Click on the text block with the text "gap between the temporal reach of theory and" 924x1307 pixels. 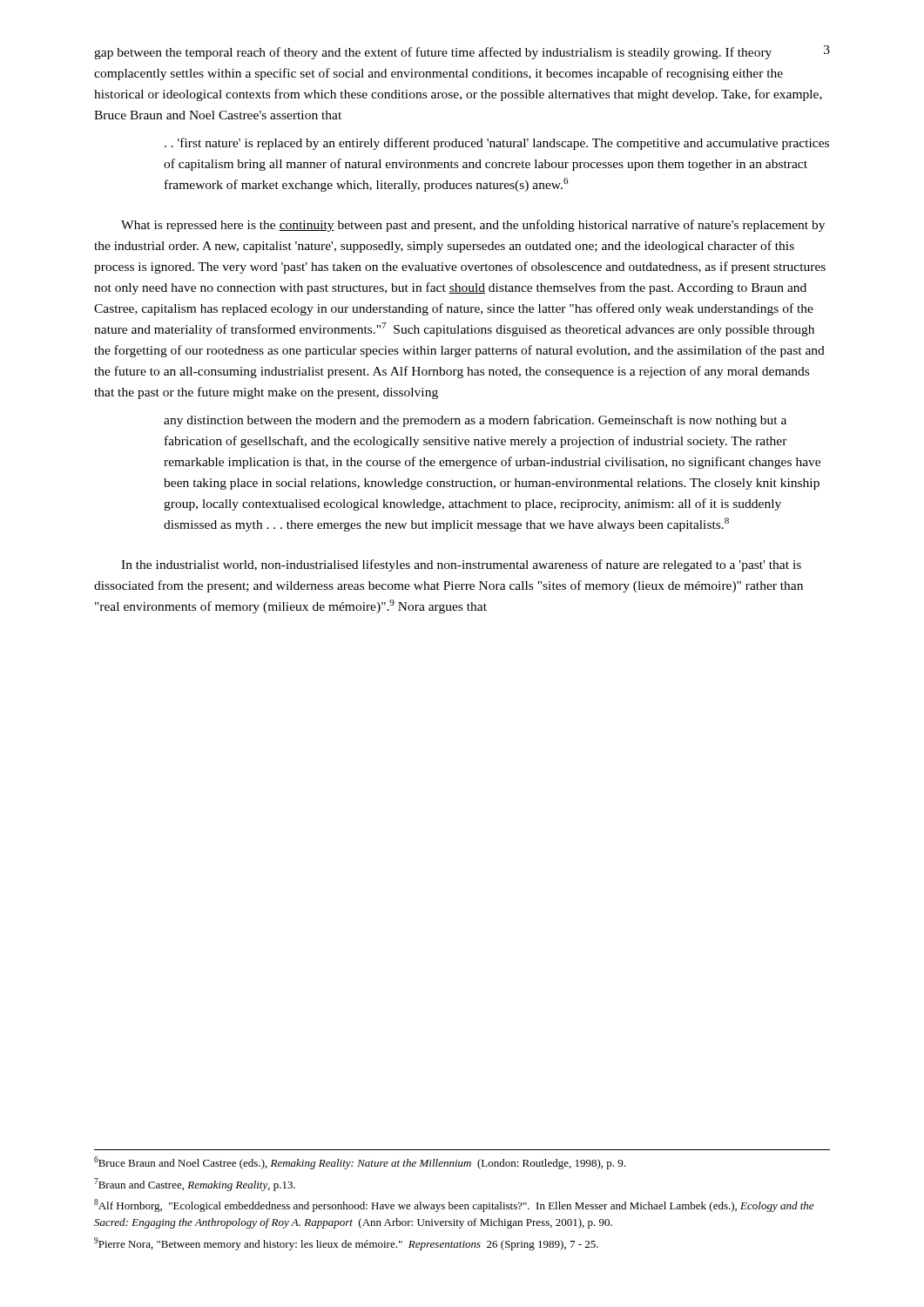[x=462, y=84]
